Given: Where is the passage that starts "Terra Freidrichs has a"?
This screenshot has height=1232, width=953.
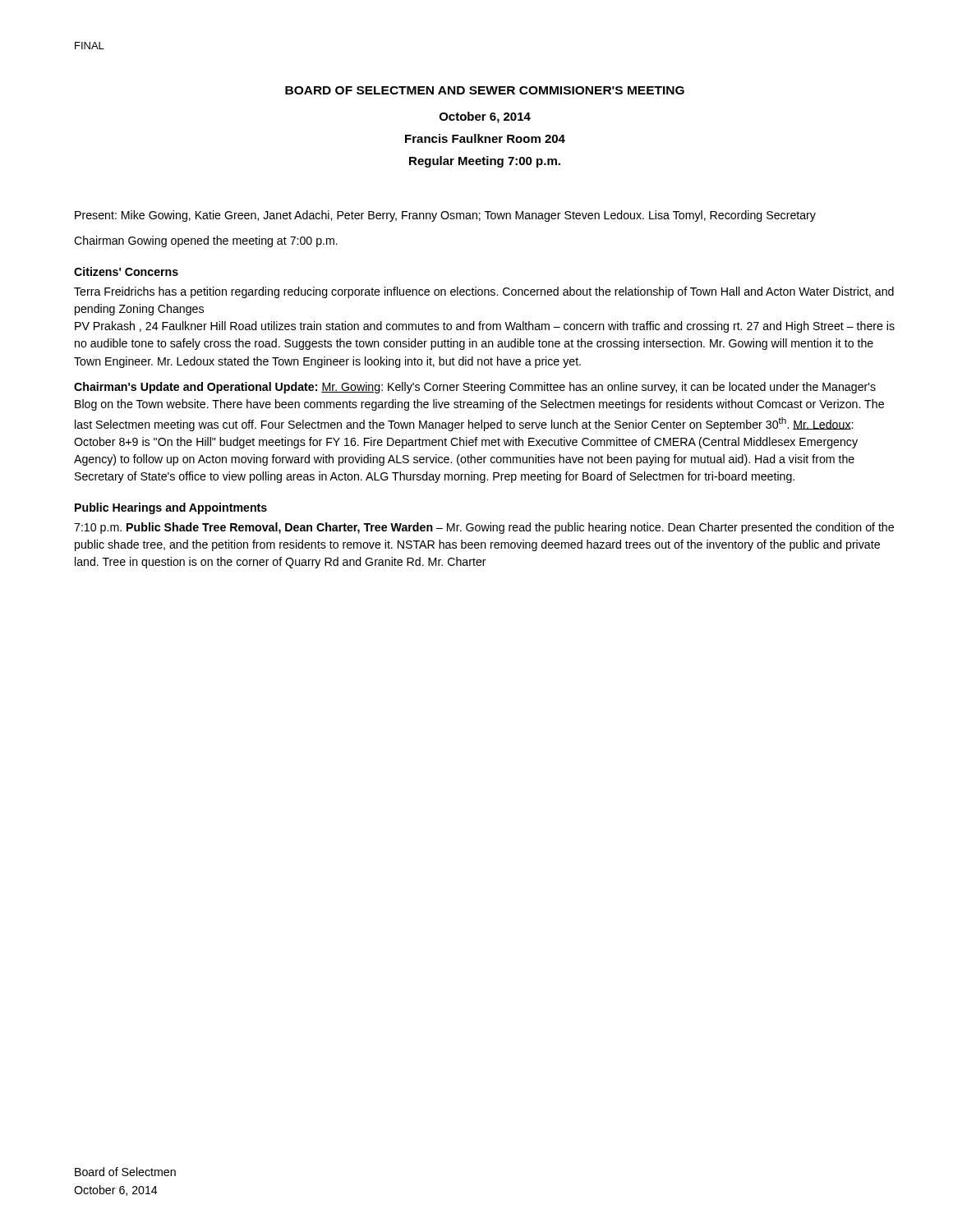Looking at the screenshot, I should [484, 326].
